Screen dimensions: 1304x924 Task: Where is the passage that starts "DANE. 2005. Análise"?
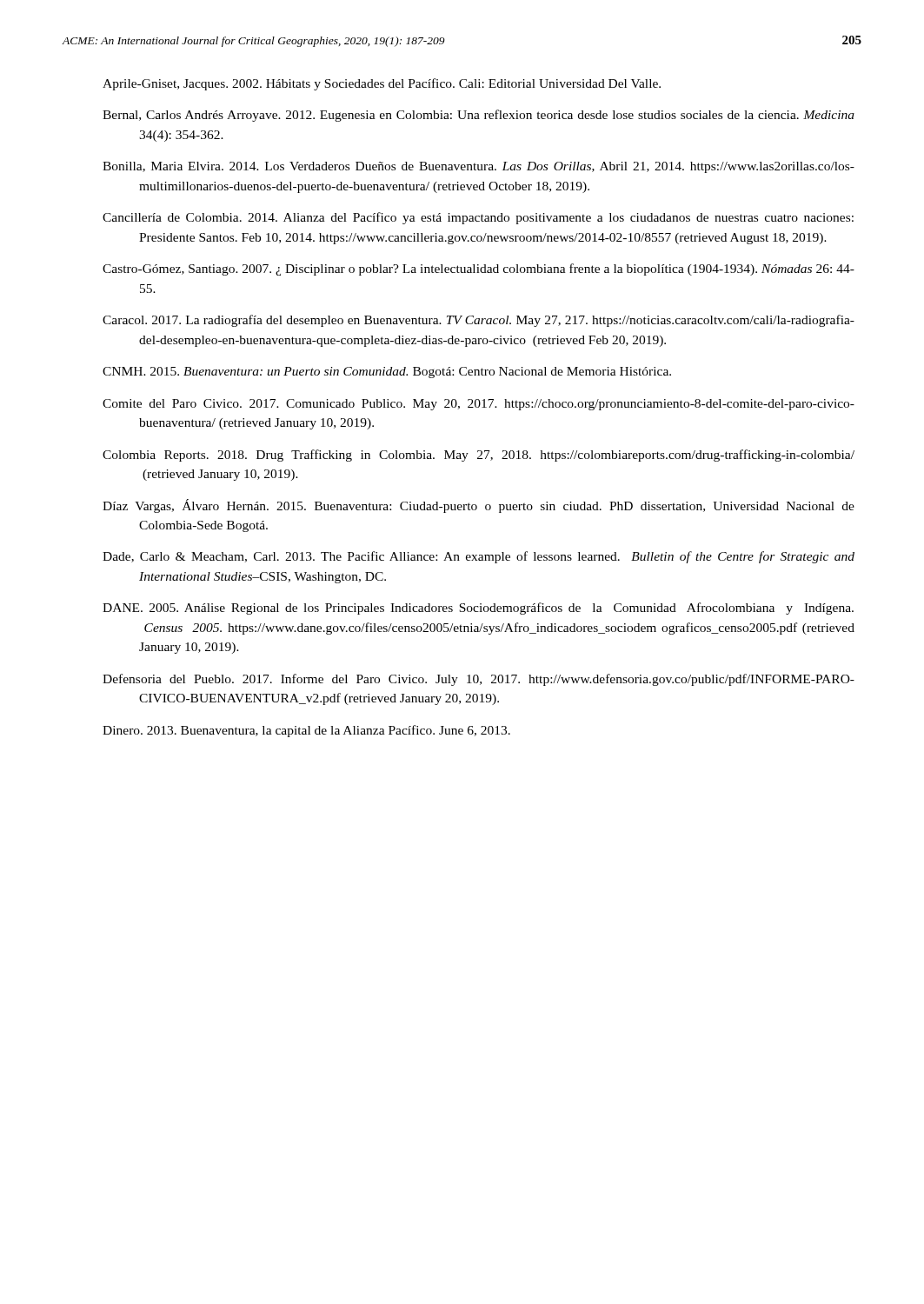[x=478, y=627]
